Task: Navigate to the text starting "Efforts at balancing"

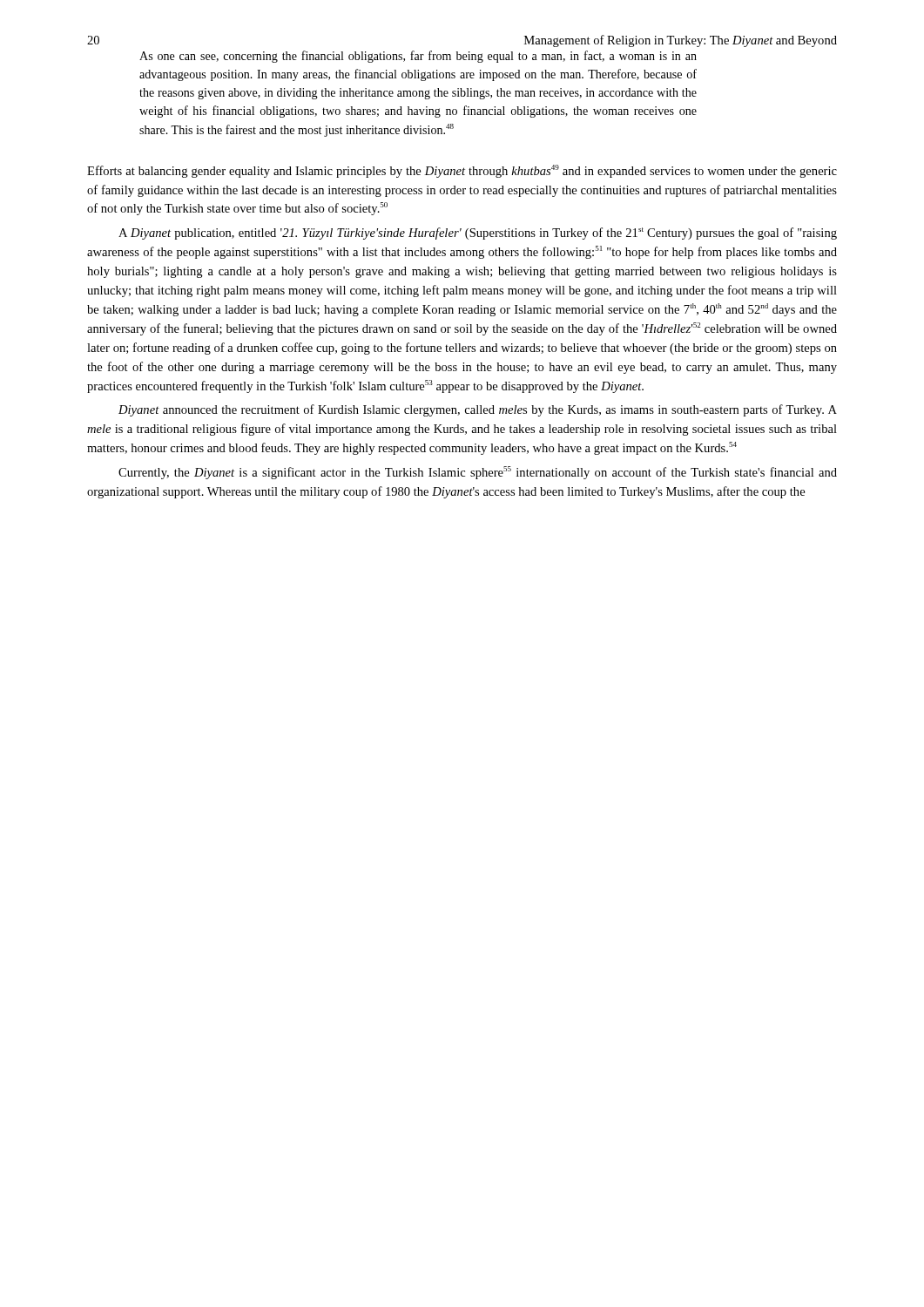Action: pos(462,190)
